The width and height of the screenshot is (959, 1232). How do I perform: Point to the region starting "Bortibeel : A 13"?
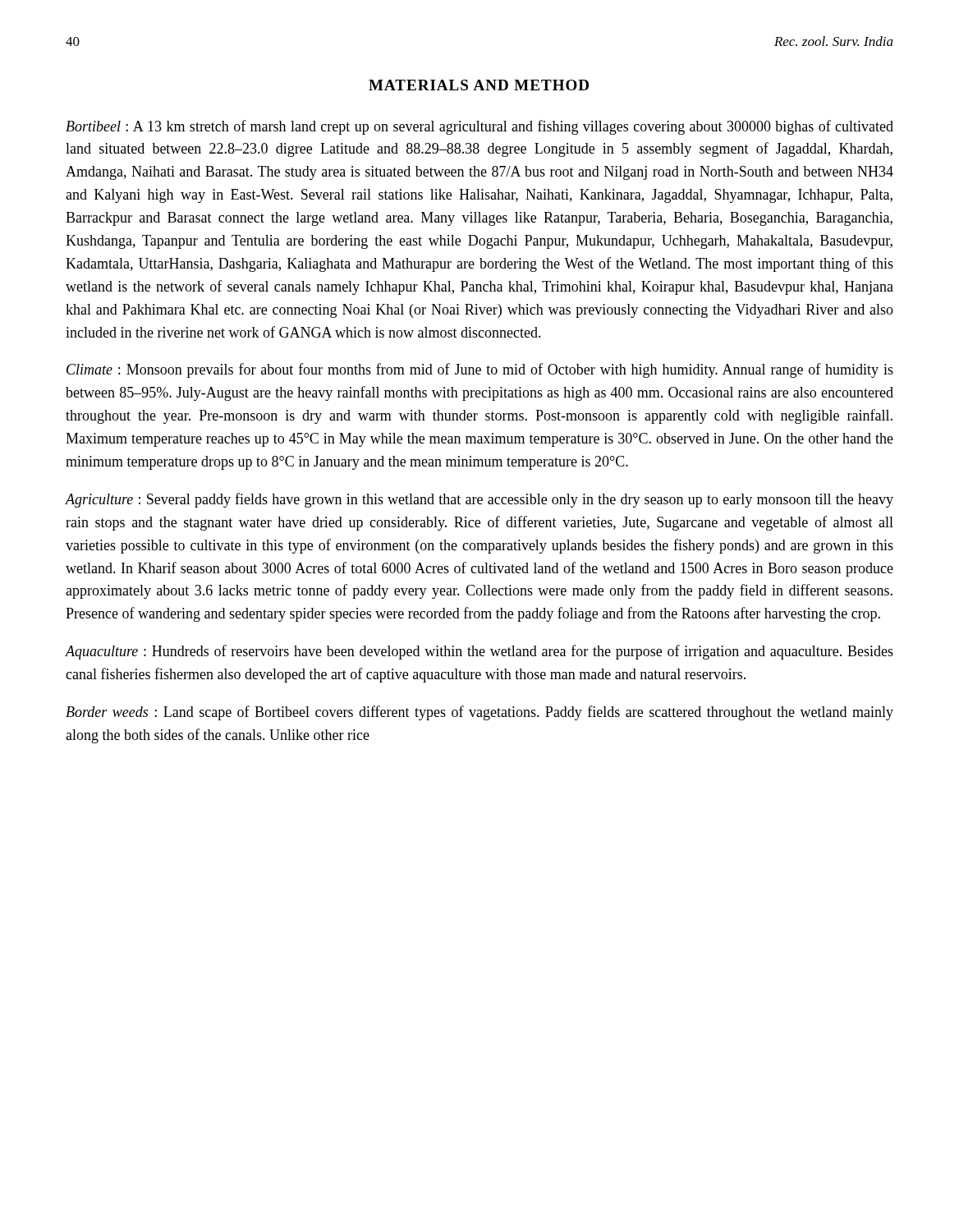pos(480,229)
